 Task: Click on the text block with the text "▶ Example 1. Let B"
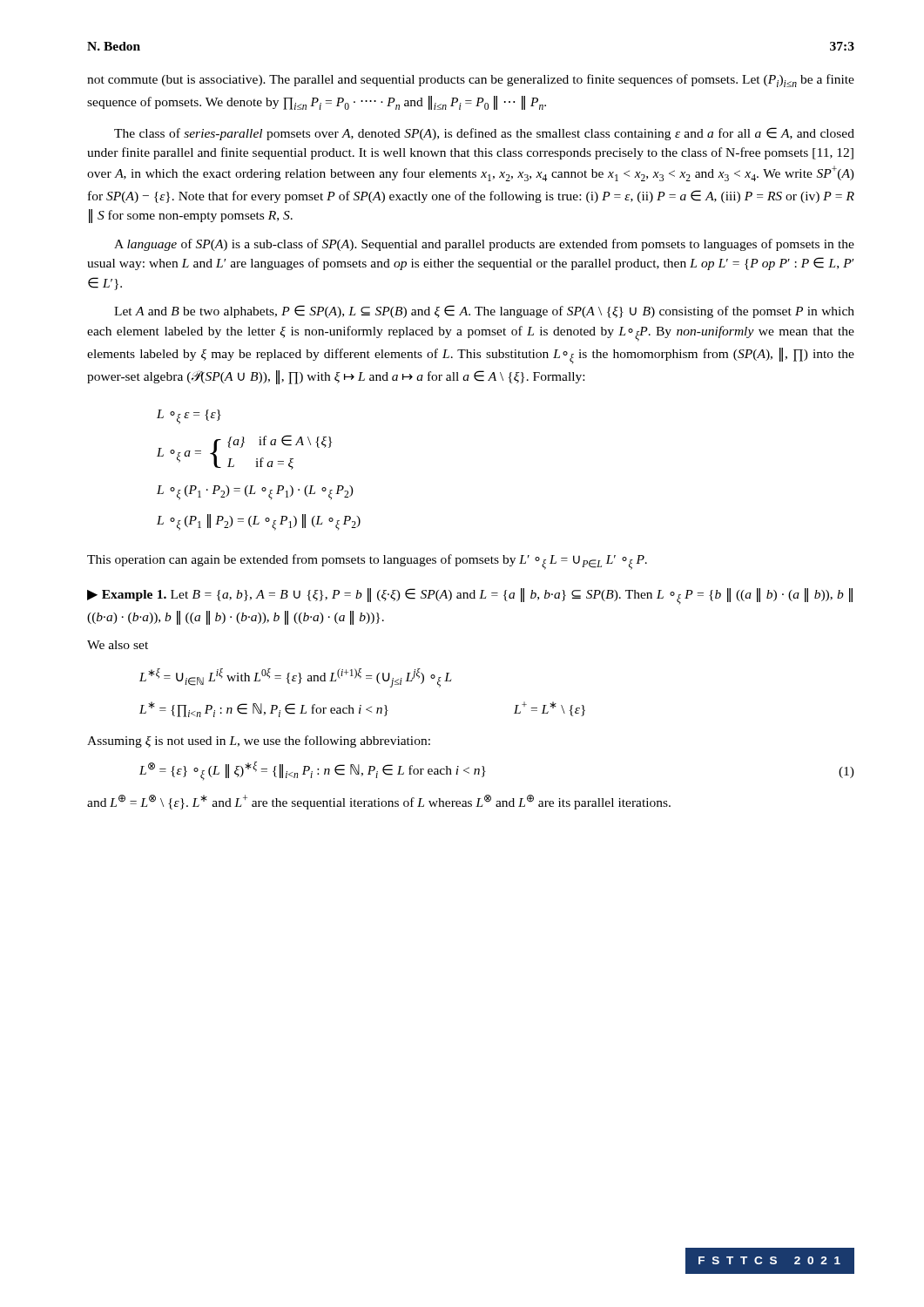click(471, 605)
